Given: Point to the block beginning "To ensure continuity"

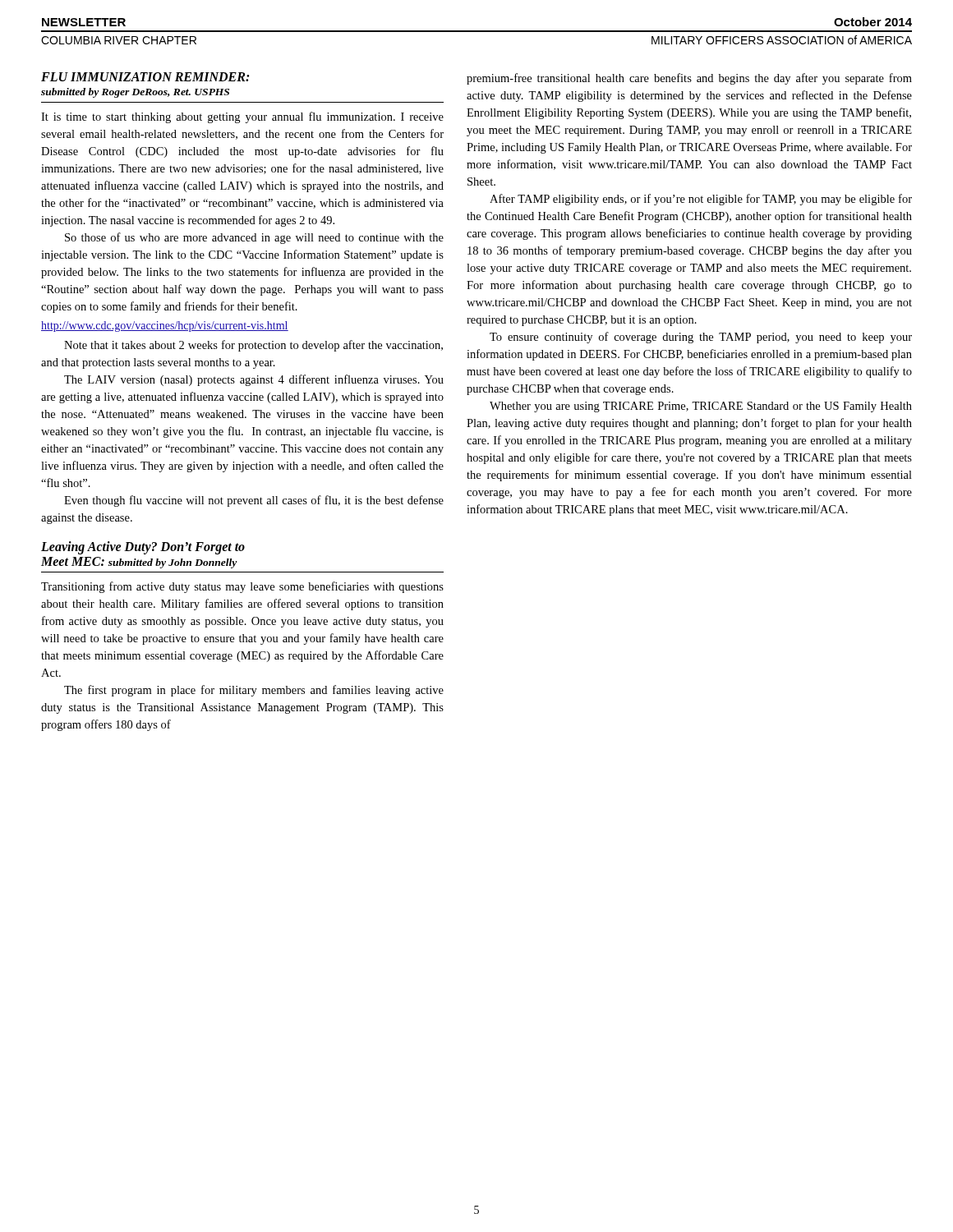Looking at the screenshot, I should 689,363.
